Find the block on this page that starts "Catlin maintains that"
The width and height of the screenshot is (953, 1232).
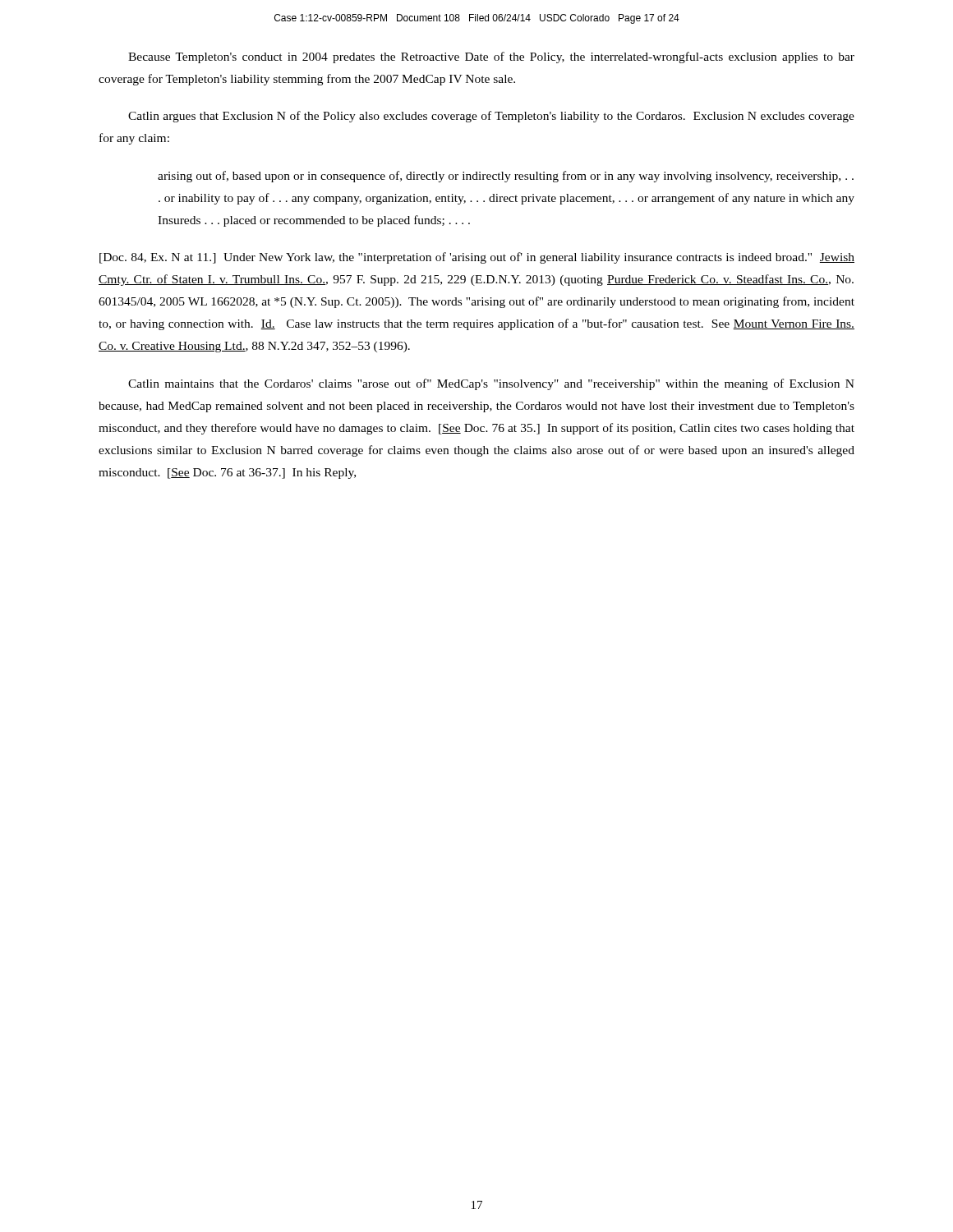[x=476, y=427]
